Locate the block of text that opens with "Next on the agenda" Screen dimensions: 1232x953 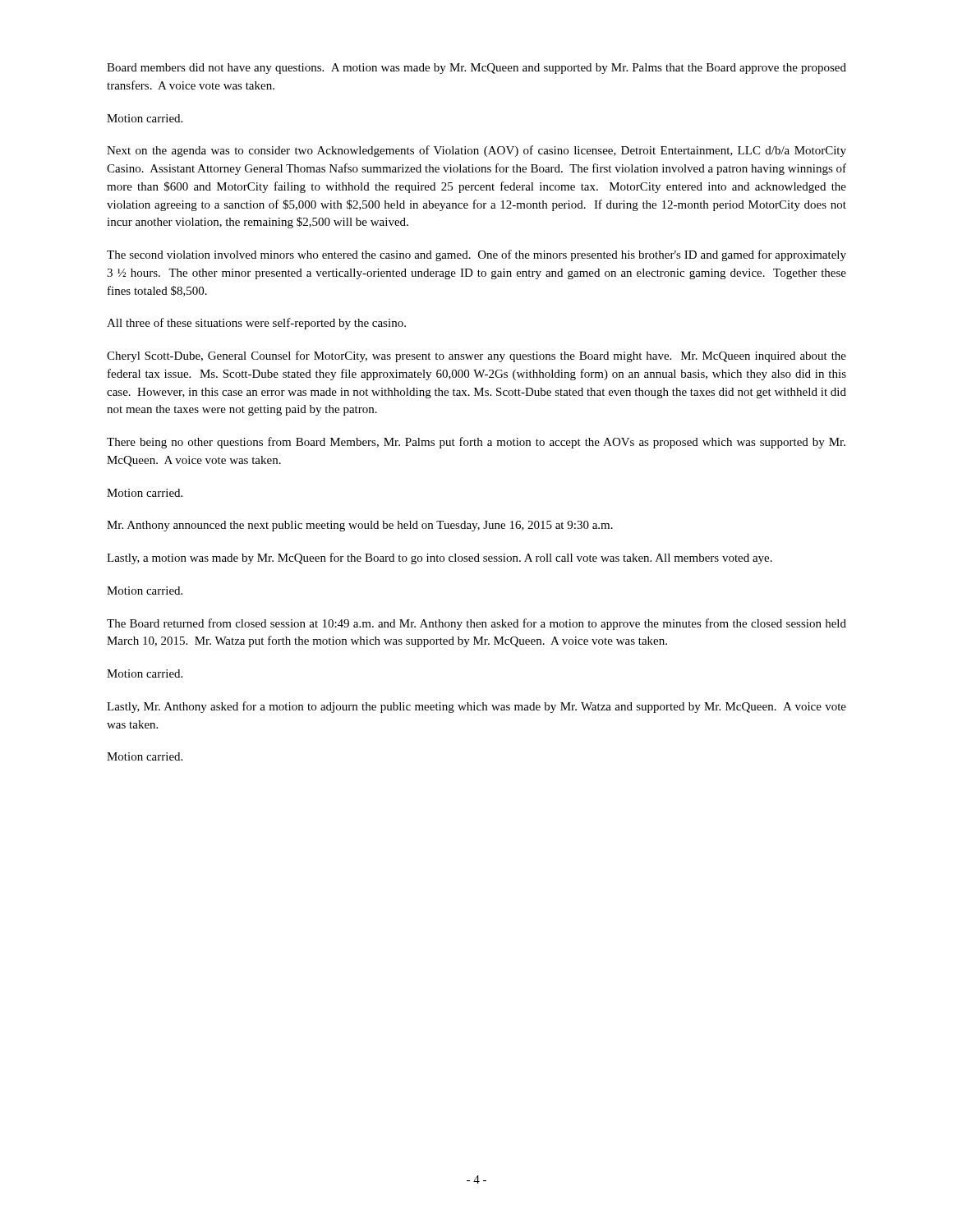[x=476, y=186]
